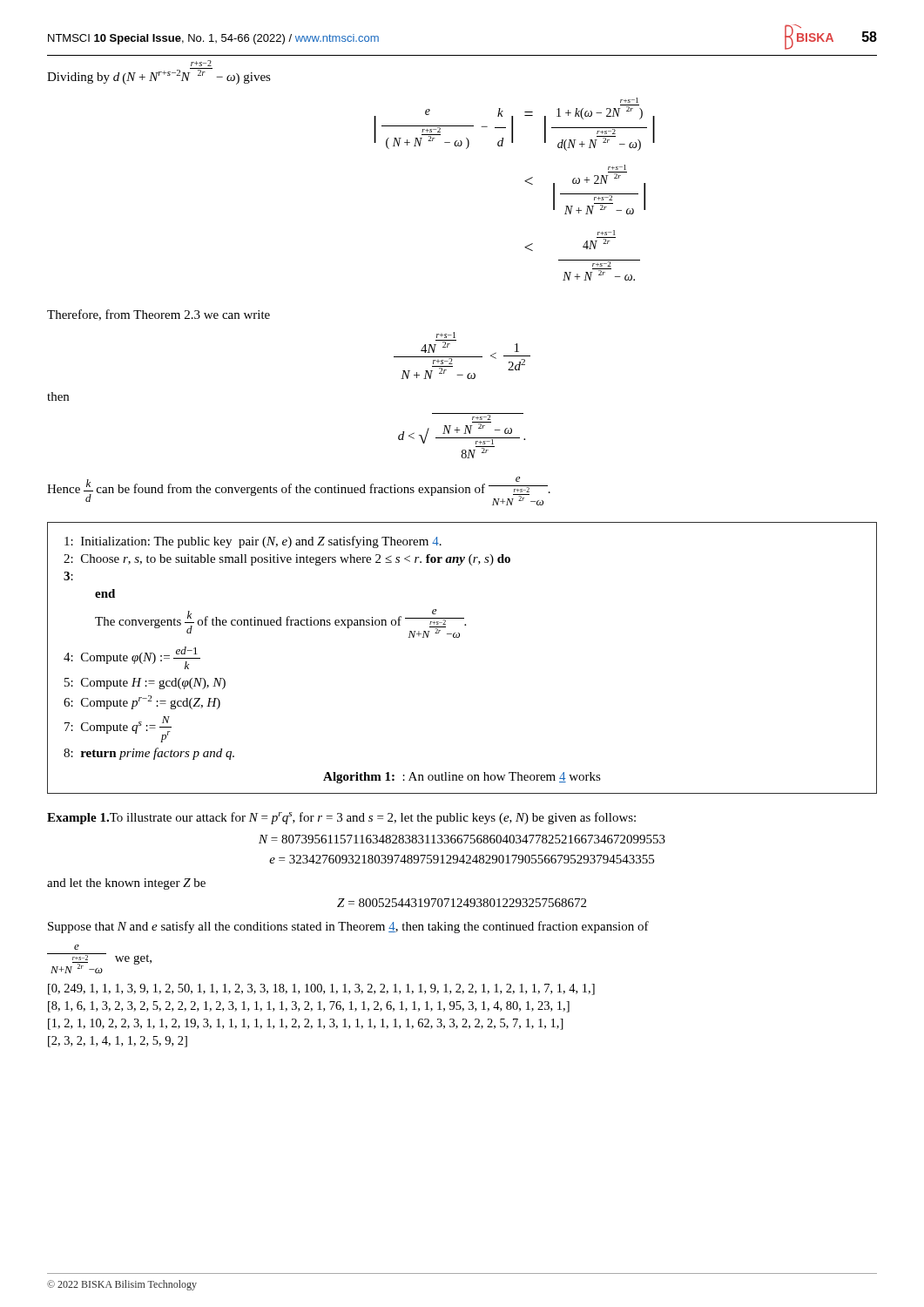Screen dimensions: 1307x924
Task: Find the block starting "[8, 1, 6, 1, 3, 2, 3, 2,"
Action: pos(309,1005)
